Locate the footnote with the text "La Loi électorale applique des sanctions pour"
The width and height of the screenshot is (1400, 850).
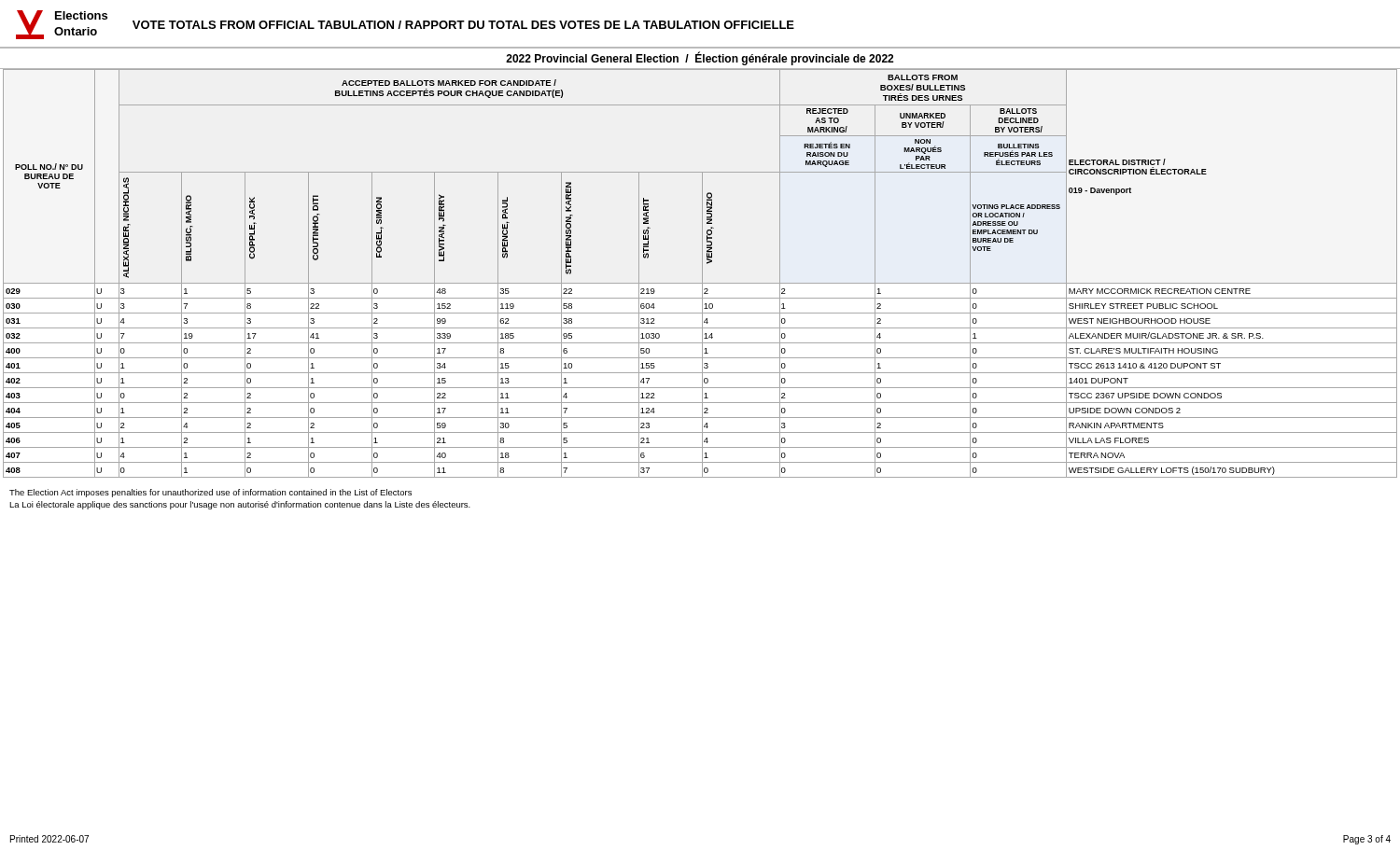[x=240, y=504]
